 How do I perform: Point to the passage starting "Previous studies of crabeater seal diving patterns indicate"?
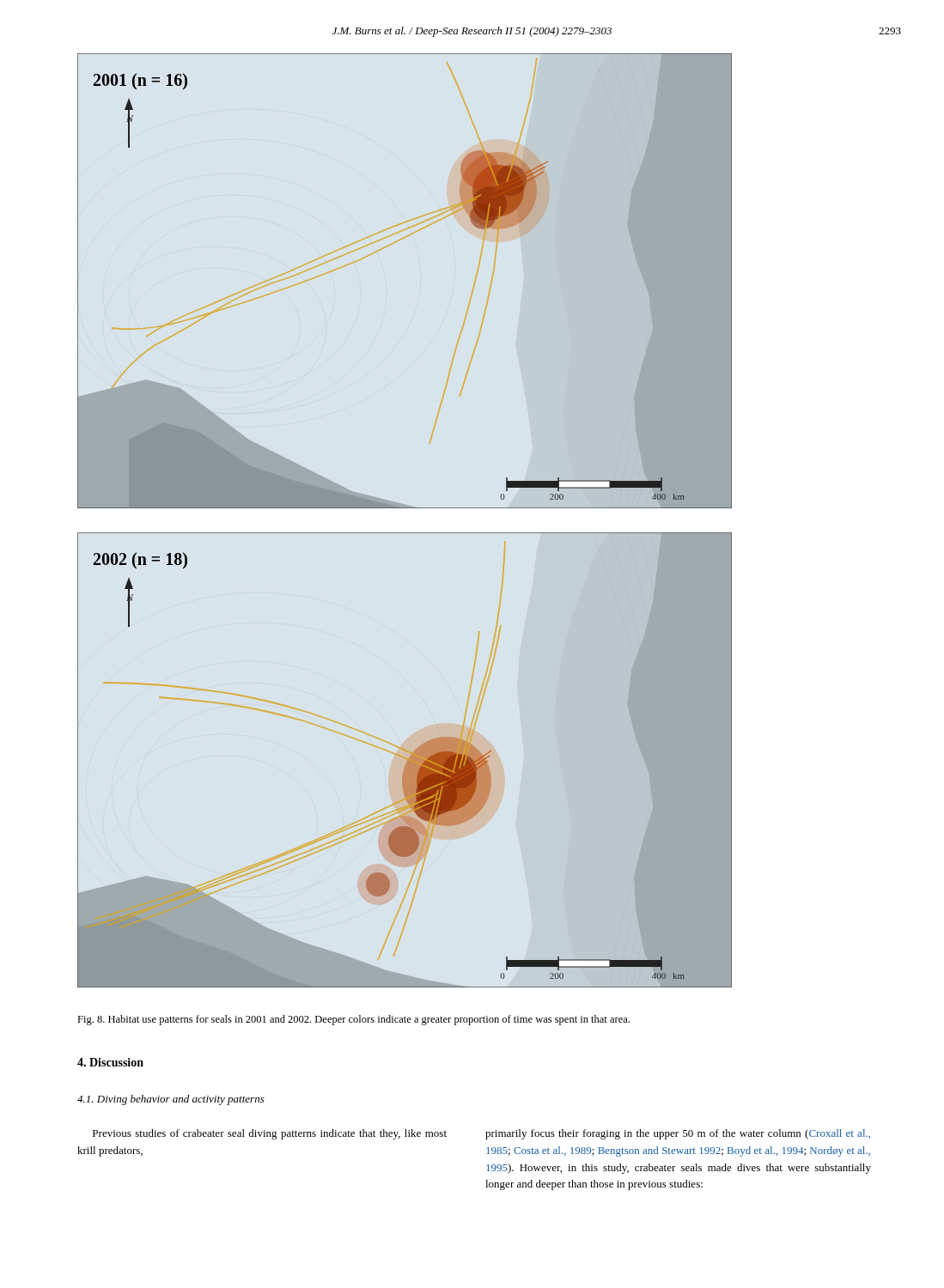(x=262, y=1141)
